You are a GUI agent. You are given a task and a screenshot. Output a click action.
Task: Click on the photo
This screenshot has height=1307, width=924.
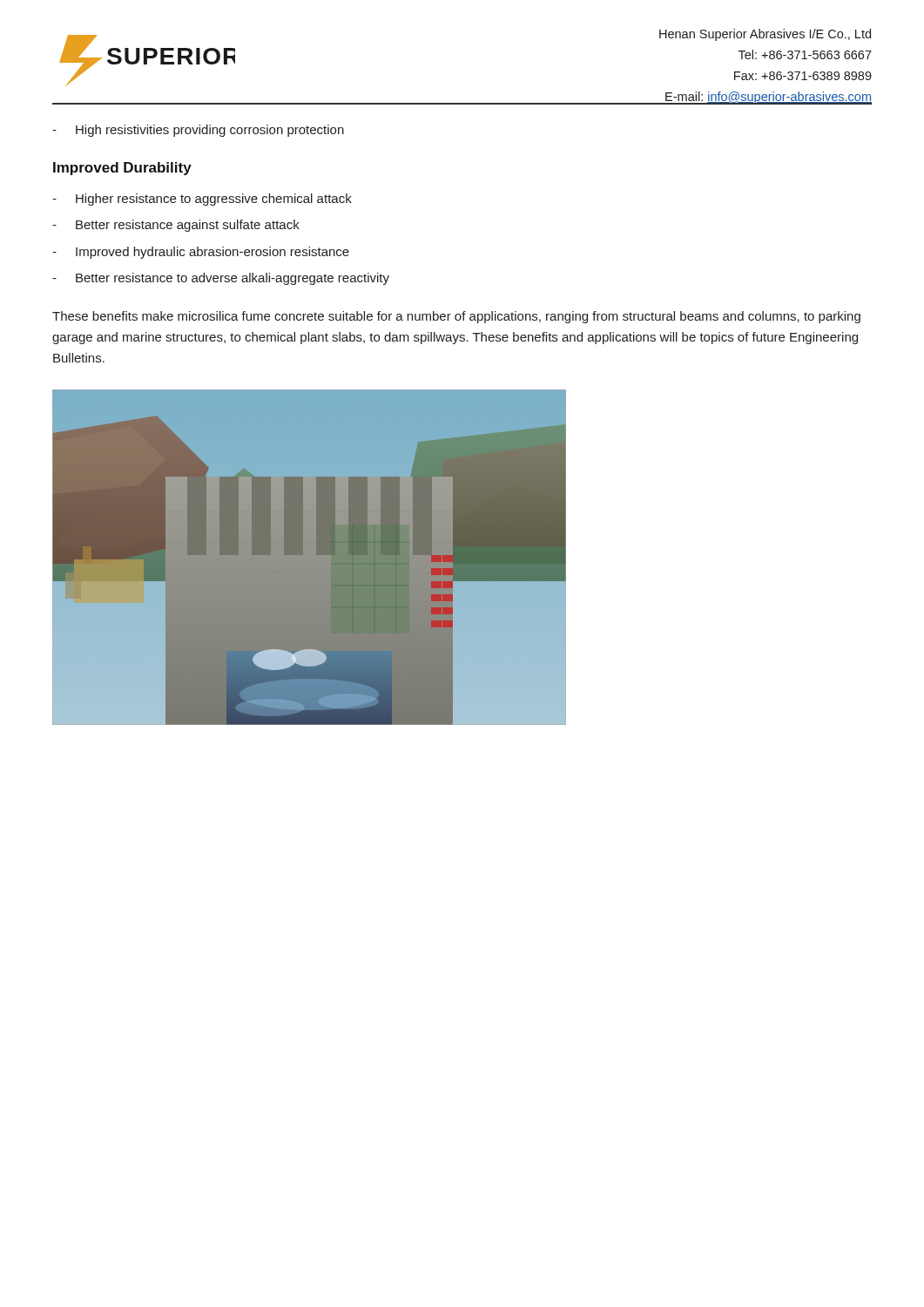[x=309, y=558]
